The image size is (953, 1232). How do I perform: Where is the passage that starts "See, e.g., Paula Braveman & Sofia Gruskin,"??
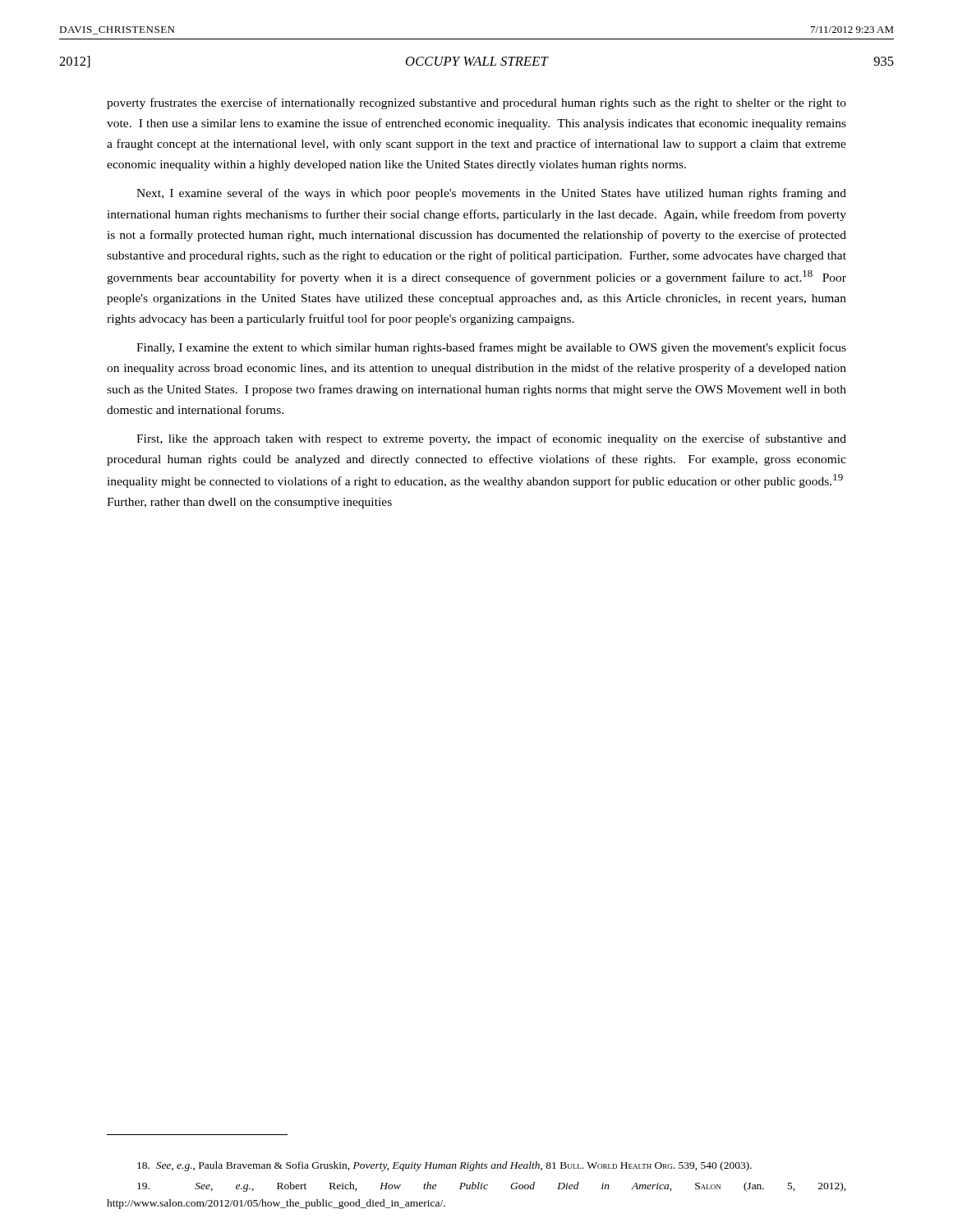444,1165
